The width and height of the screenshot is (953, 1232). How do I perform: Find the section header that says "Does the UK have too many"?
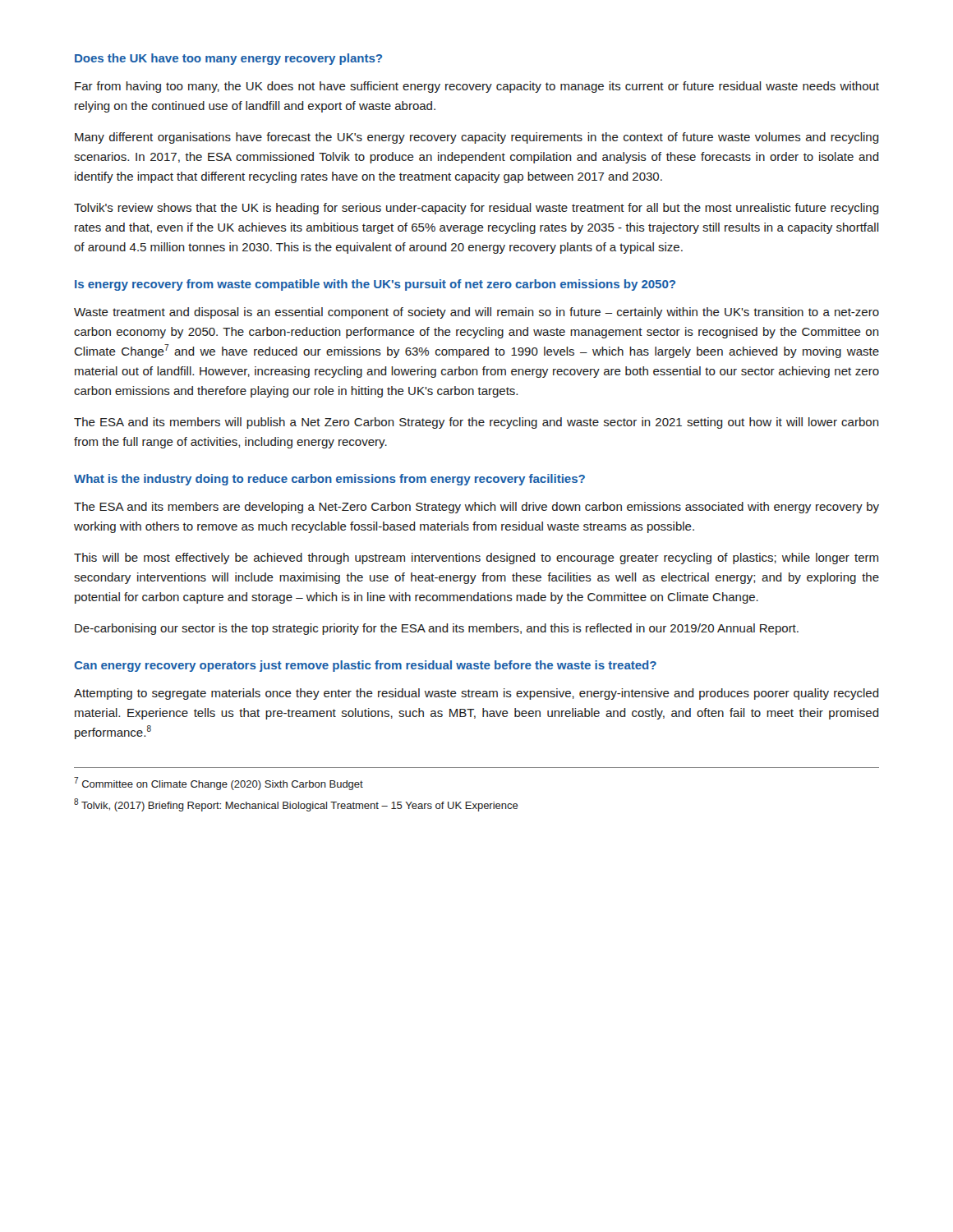[x=228, y=58]
